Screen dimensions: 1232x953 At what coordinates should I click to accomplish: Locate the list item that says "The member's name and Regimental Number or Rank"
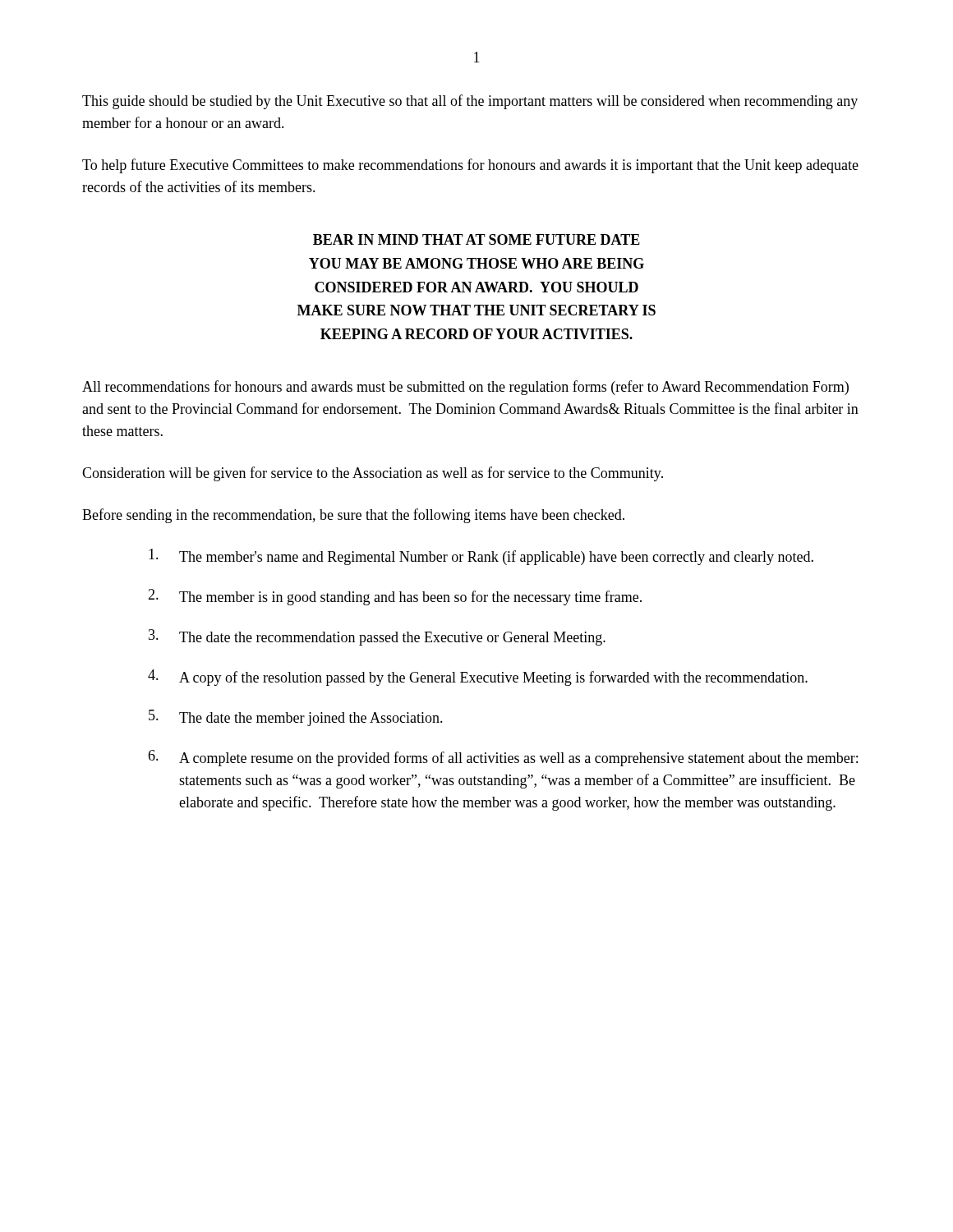[509, 557]
